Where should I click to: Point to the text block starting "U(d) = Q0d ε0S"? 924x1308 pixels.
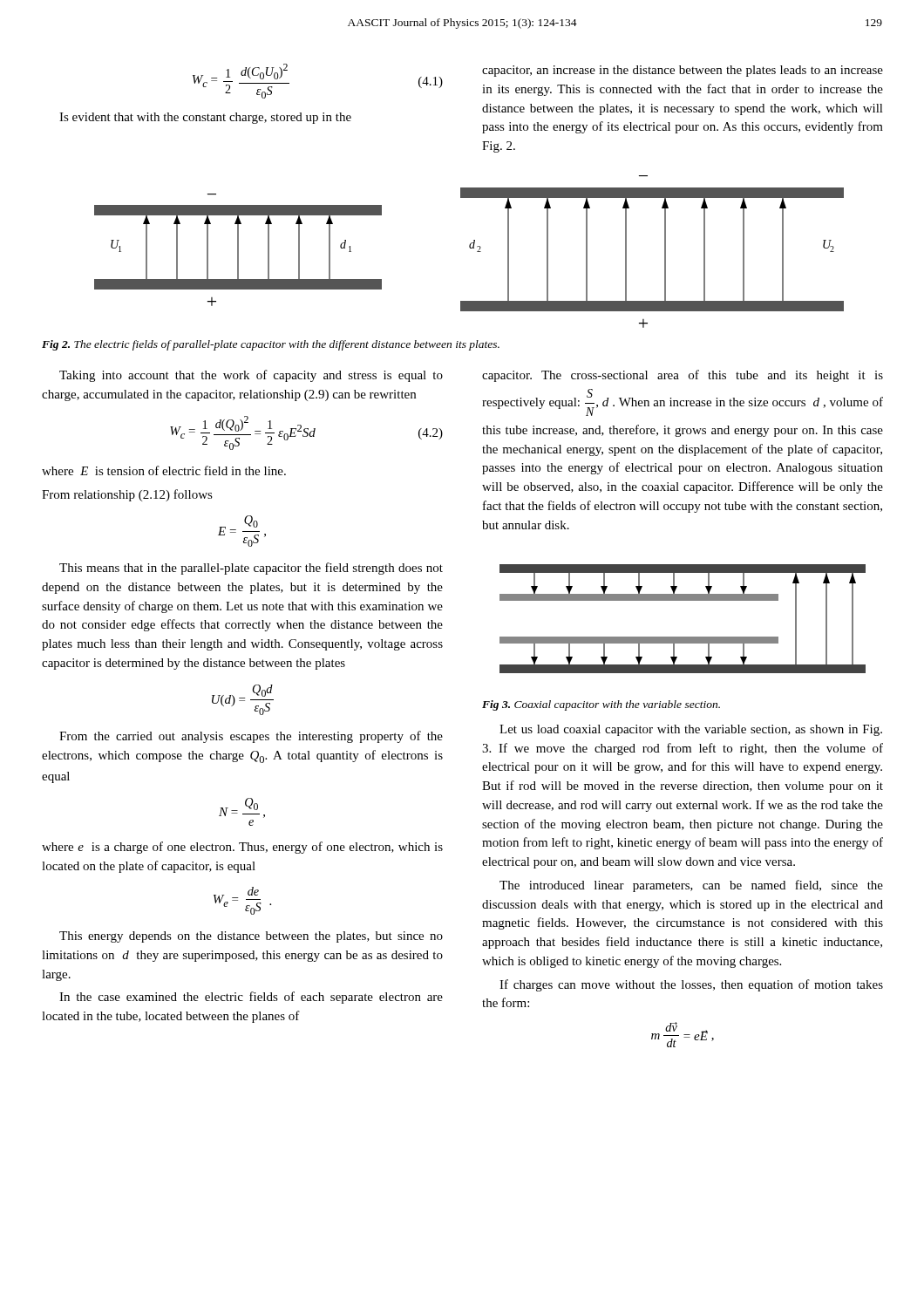coord(242,700)
